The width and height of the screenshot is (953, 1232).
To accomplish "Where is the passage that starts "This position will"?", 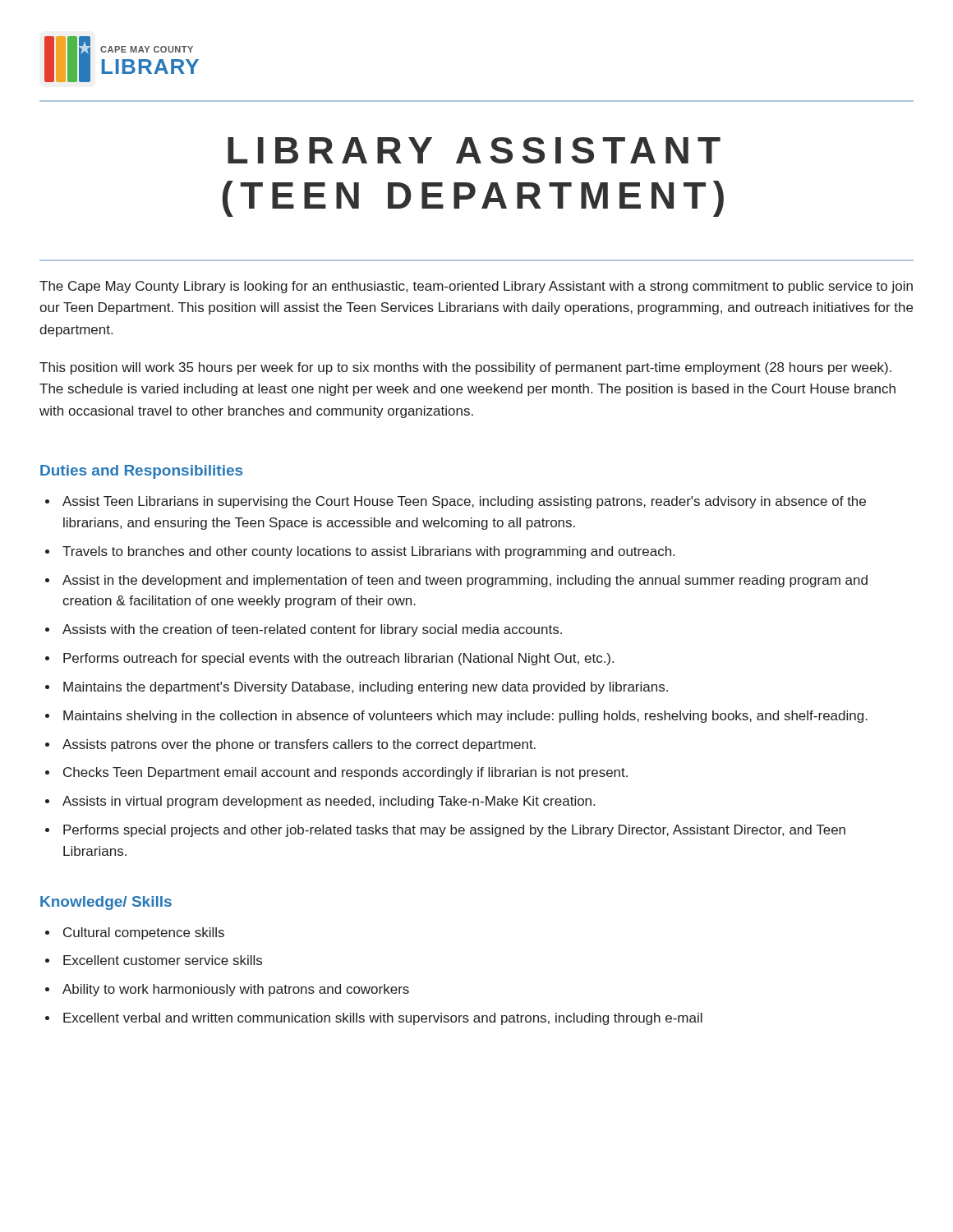I will coord(468,389).
